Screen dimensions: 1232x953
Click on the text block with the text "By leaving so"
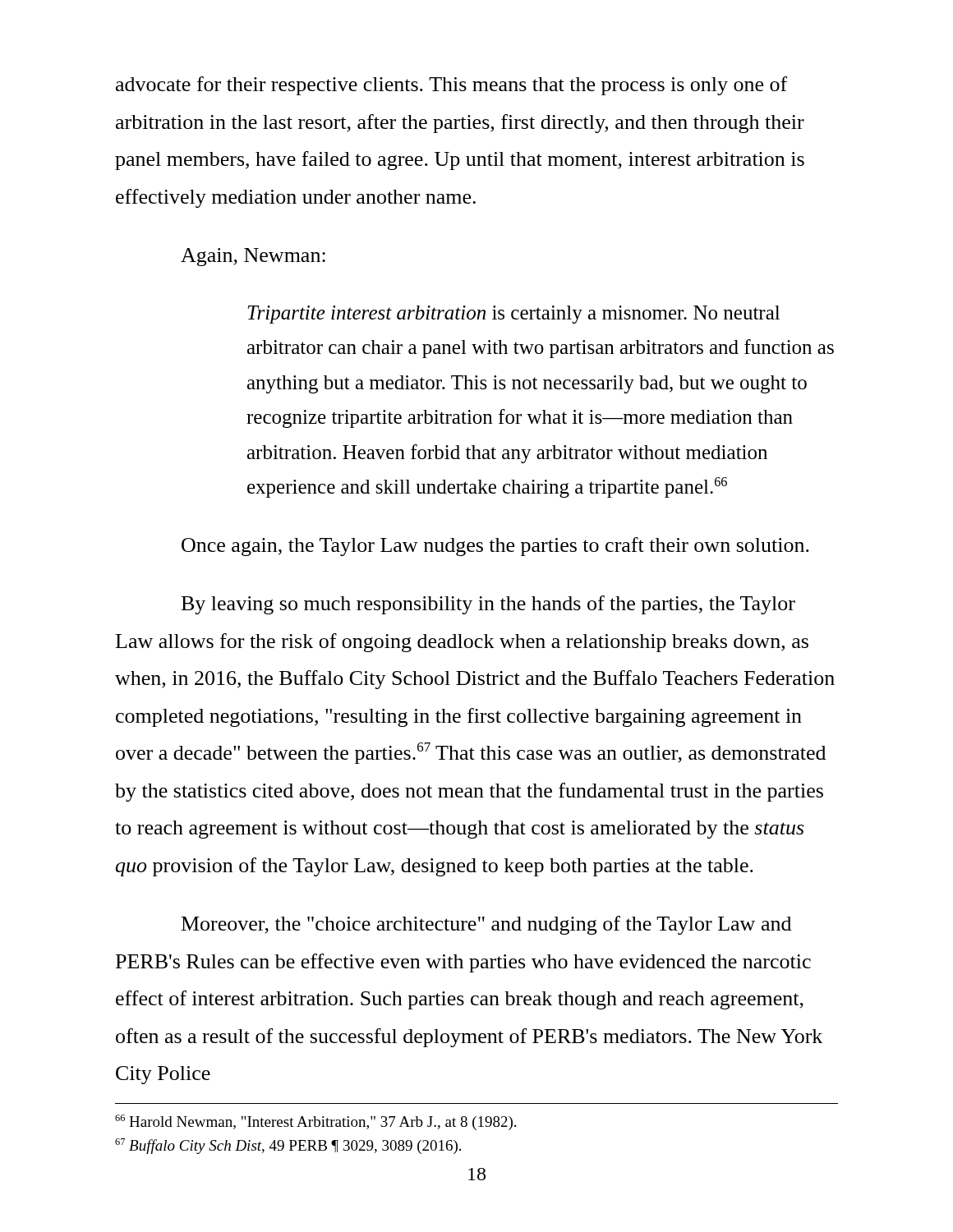[488, 605]
